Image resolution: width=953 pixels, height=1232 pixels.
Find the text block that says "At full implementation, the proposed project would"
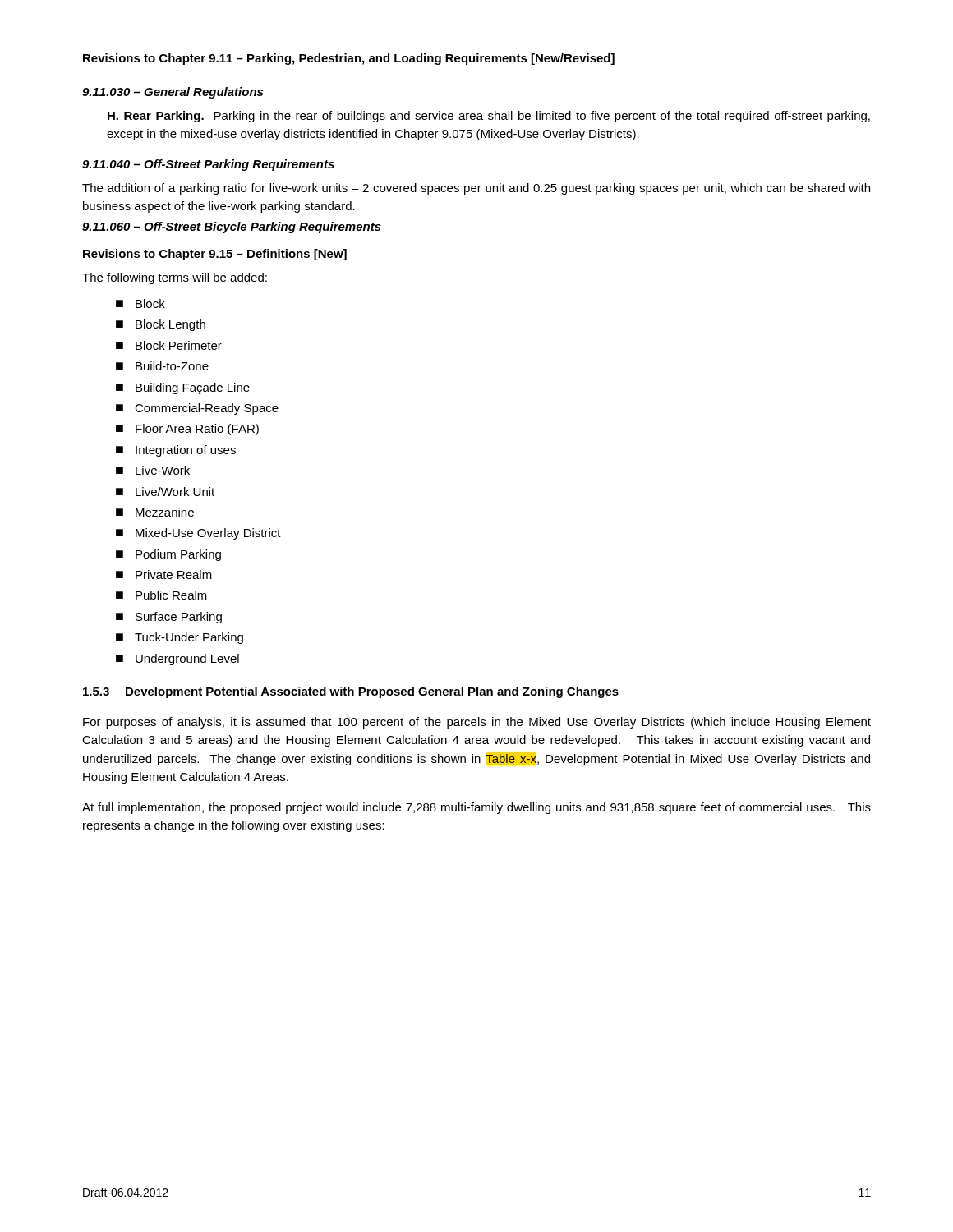click(x=476, y=816)
